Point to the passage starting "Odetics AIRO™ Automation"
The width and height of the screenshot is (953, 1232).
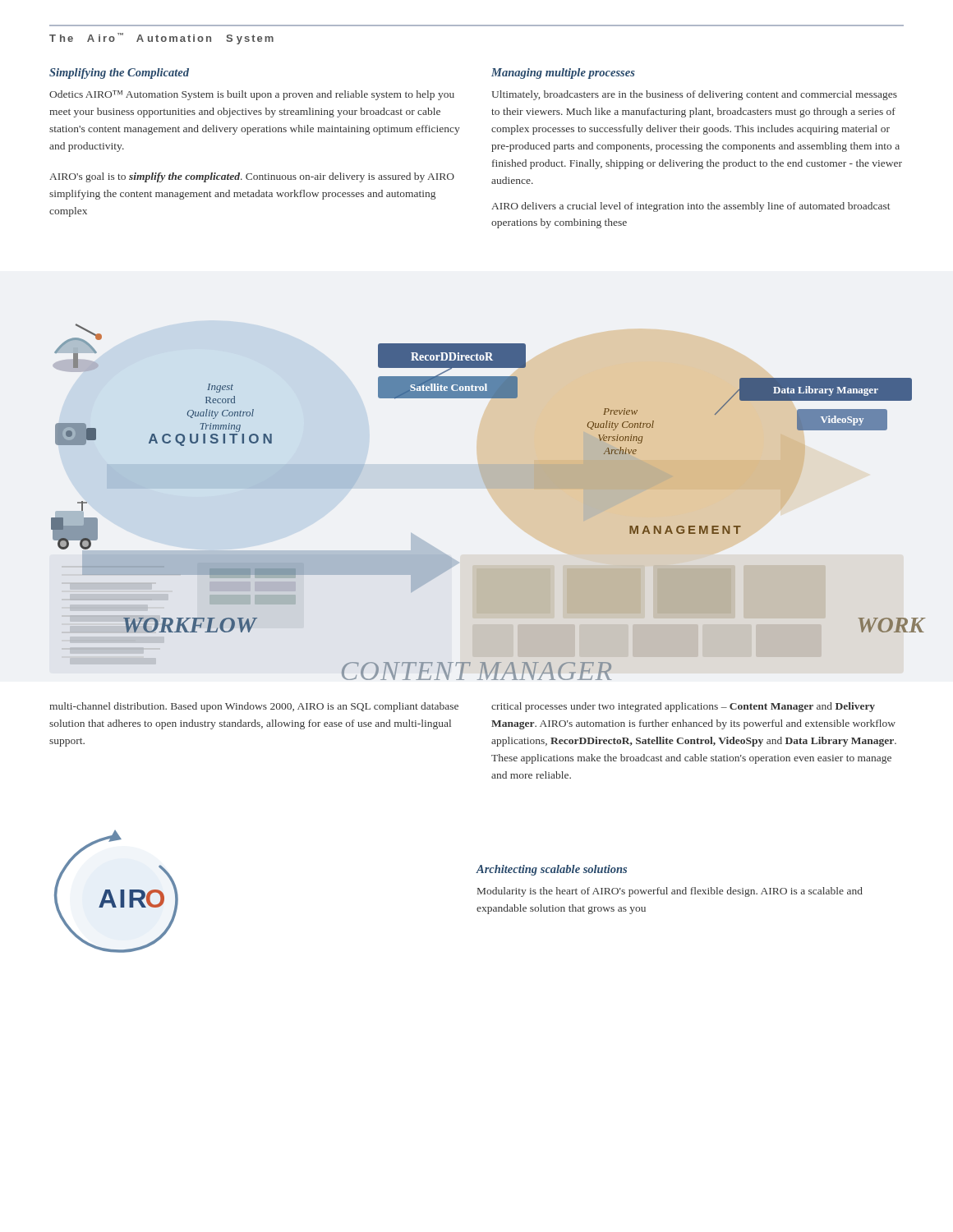tap(255, 120)
